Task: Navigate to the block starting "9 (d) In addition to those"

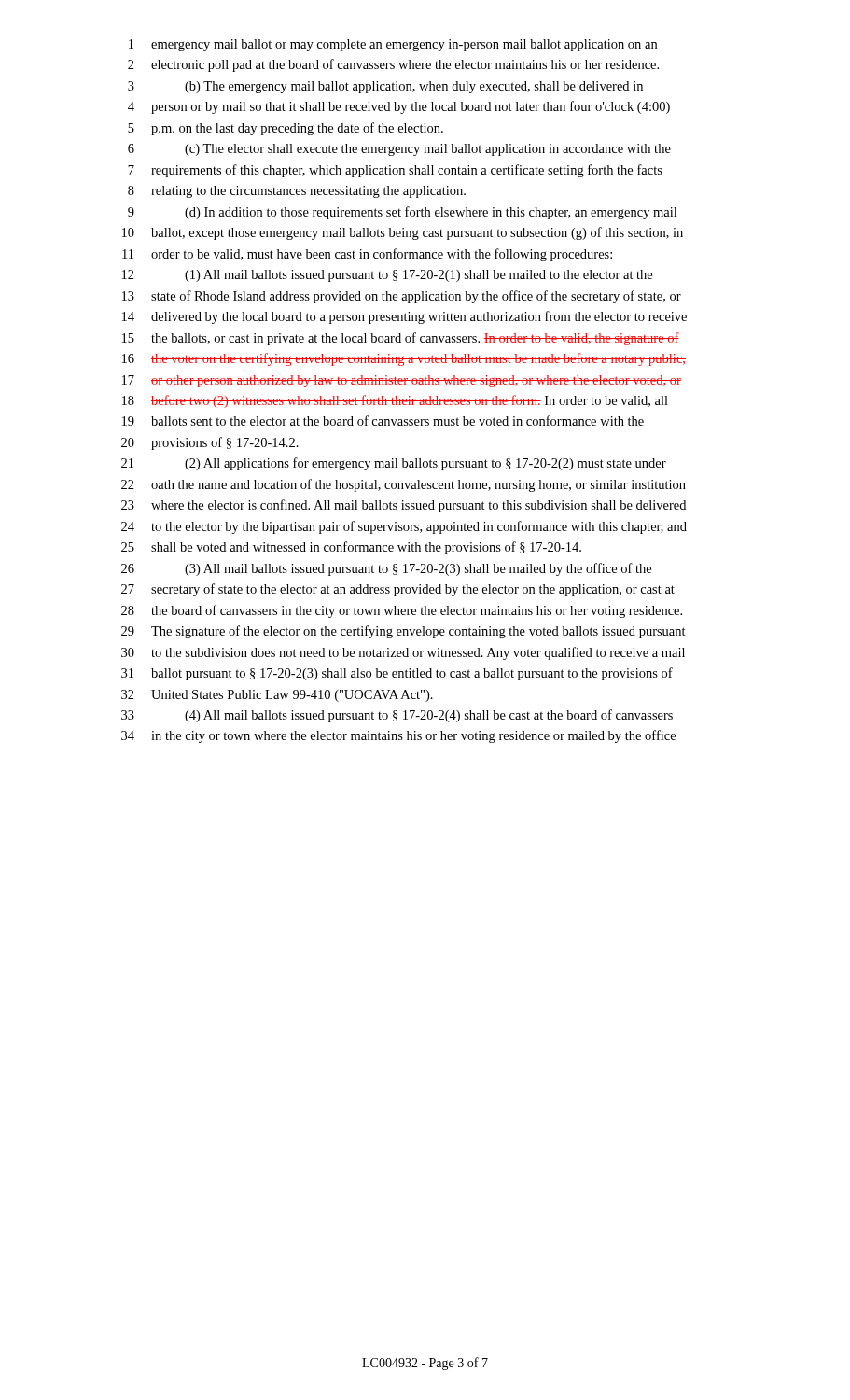Action: [x=442, y=233]
